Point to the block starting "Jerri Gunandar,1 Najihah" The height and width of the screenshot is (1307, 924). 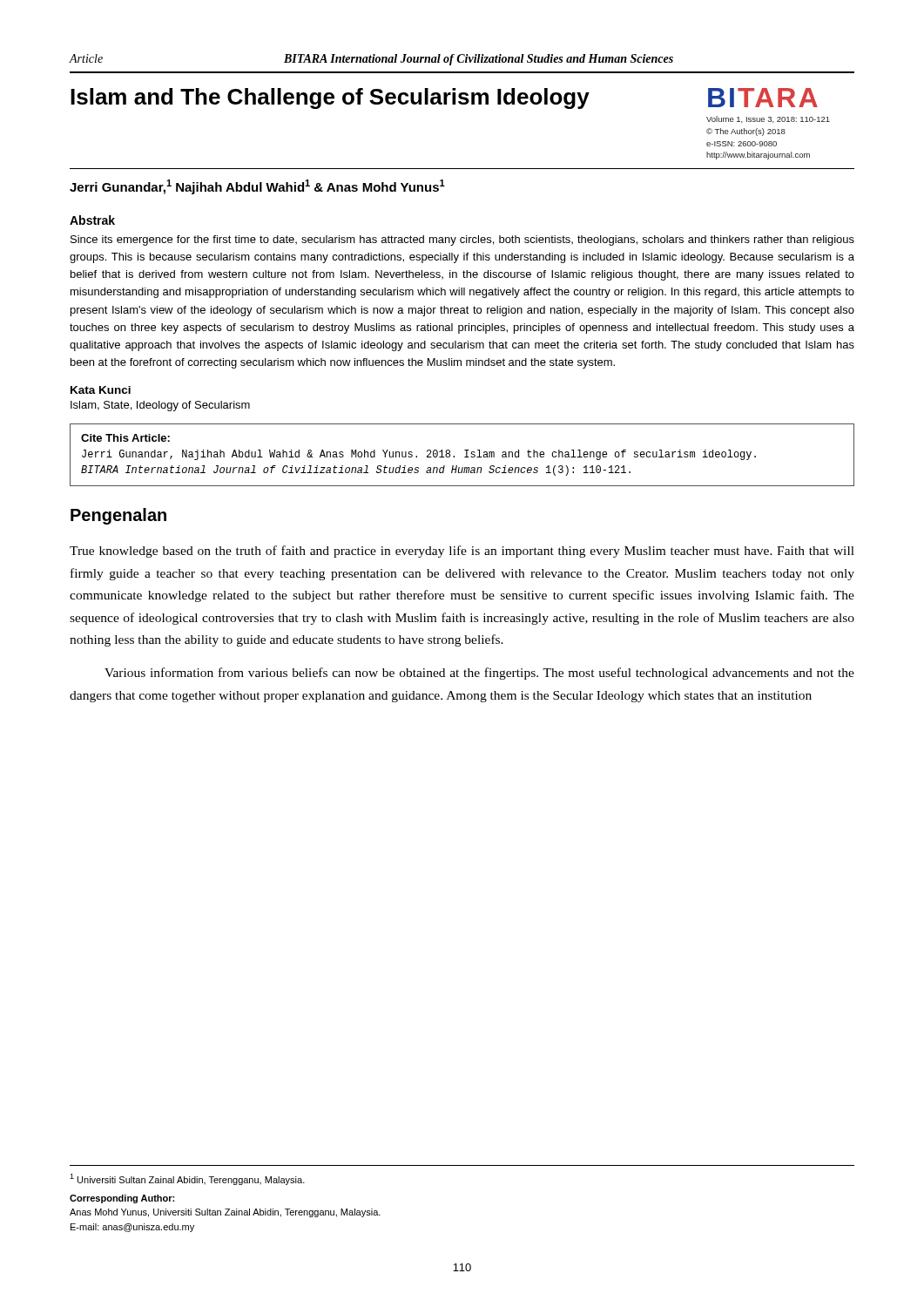pyautogui.click(x=257, y=186)
